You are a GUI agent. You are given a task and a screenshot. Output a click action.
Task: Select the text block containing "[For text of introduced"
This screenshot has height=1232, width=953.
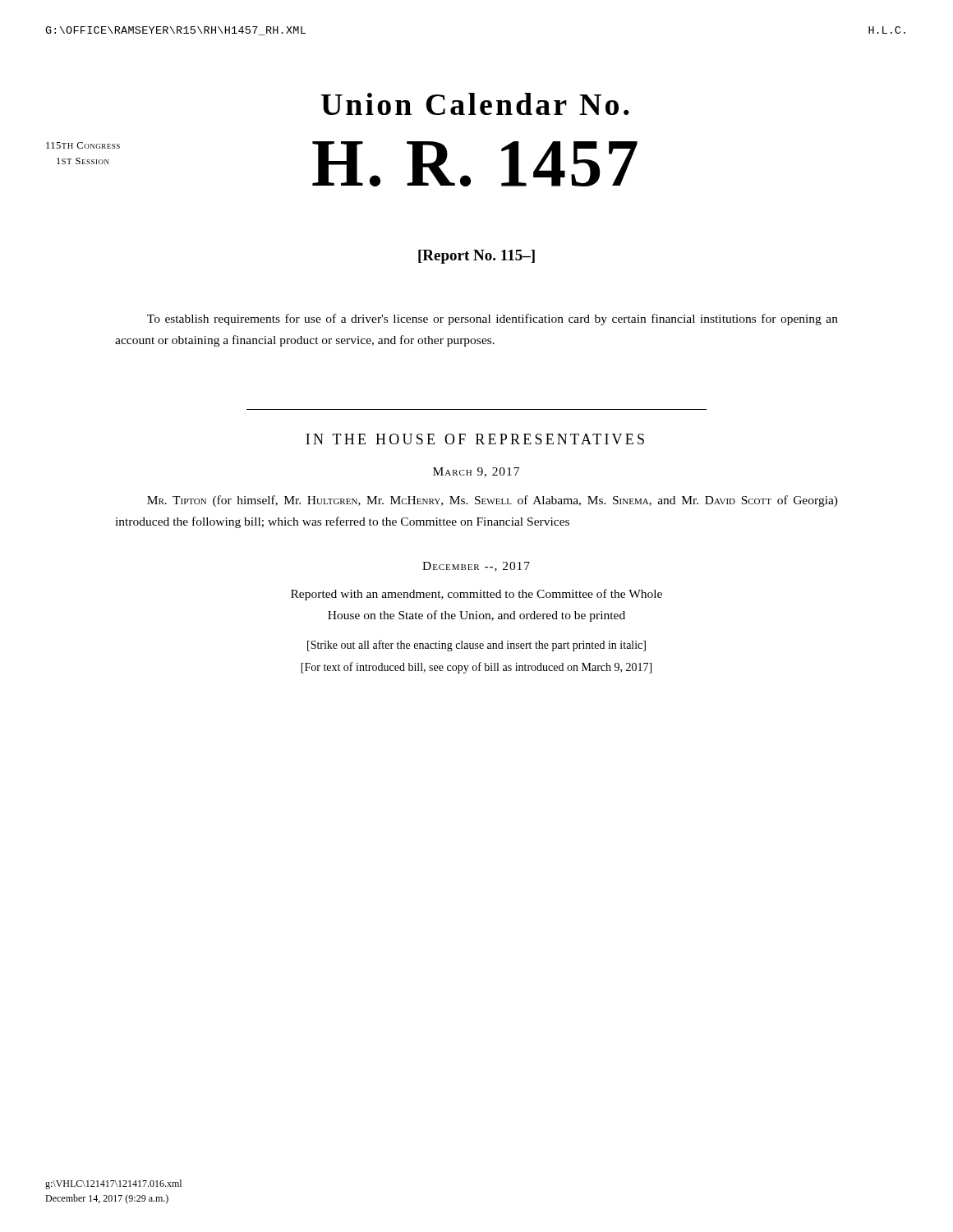pyautogui.click(x=476, y=667)
